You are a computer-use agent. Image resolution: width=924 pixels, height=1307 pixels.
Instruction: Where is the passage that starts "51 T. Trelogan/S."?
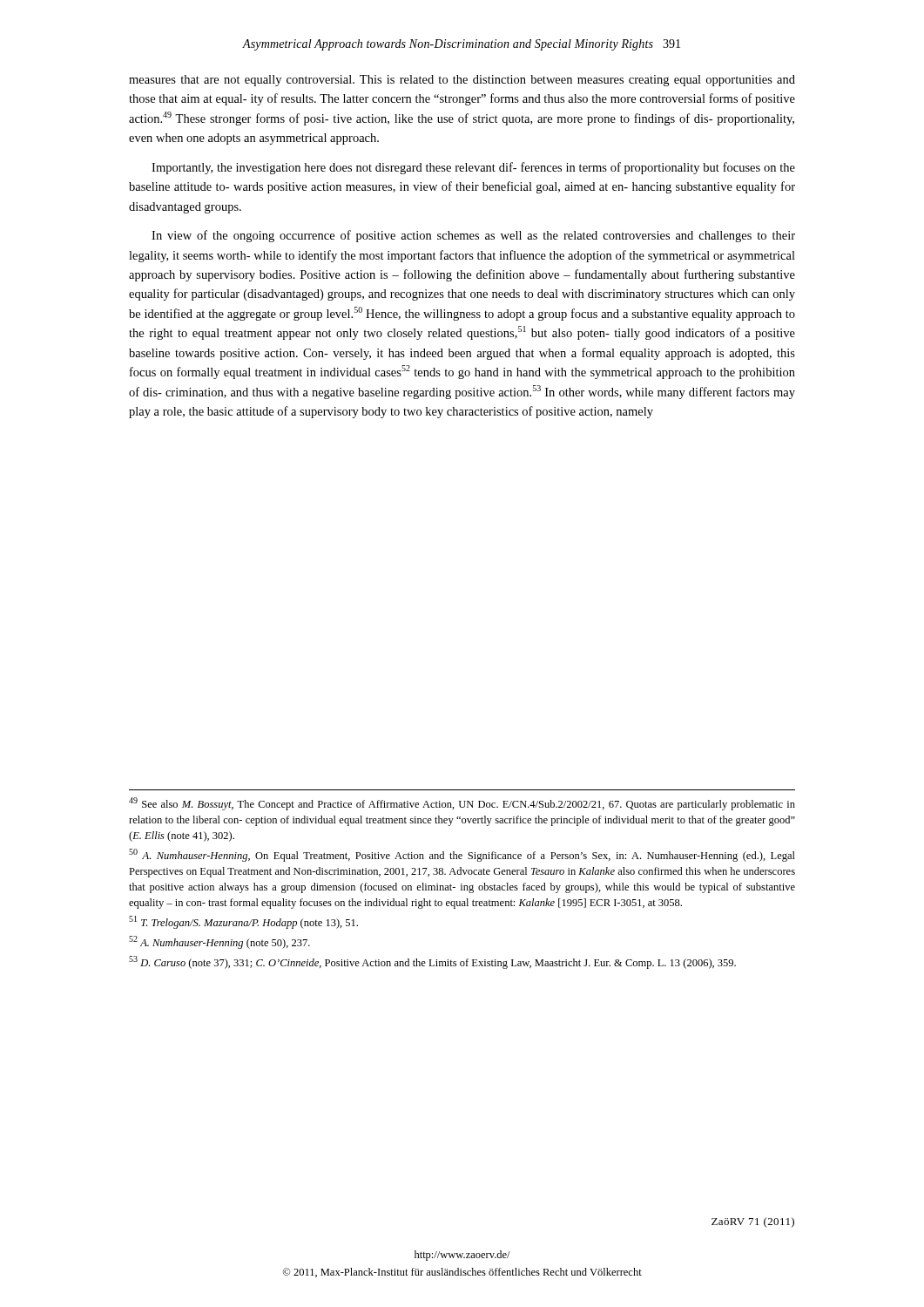point(244,922)
